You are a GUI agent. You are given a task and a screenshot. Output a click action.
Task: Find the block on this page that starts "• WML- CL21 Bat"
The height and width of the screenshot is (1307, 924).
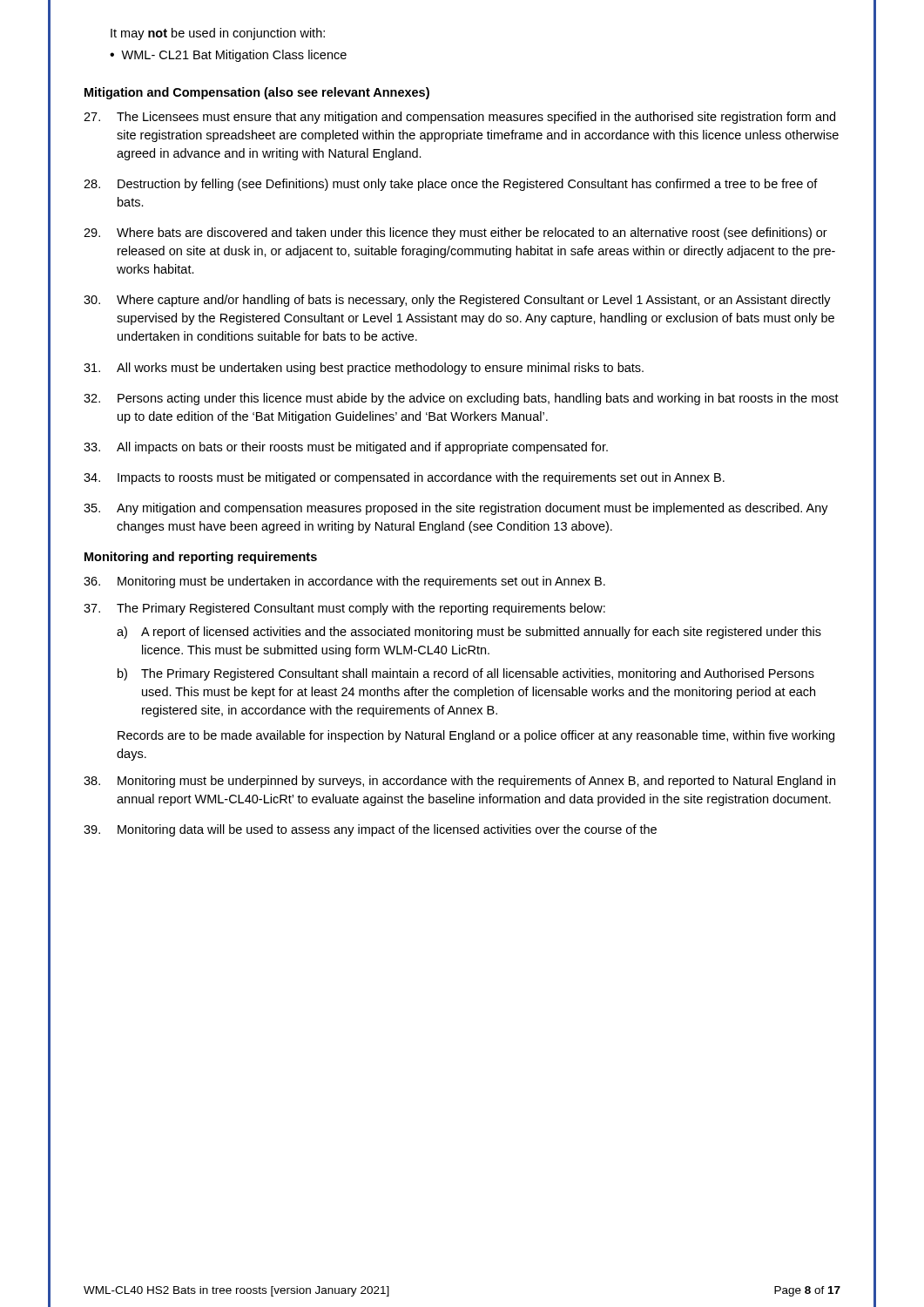(228, 55)
